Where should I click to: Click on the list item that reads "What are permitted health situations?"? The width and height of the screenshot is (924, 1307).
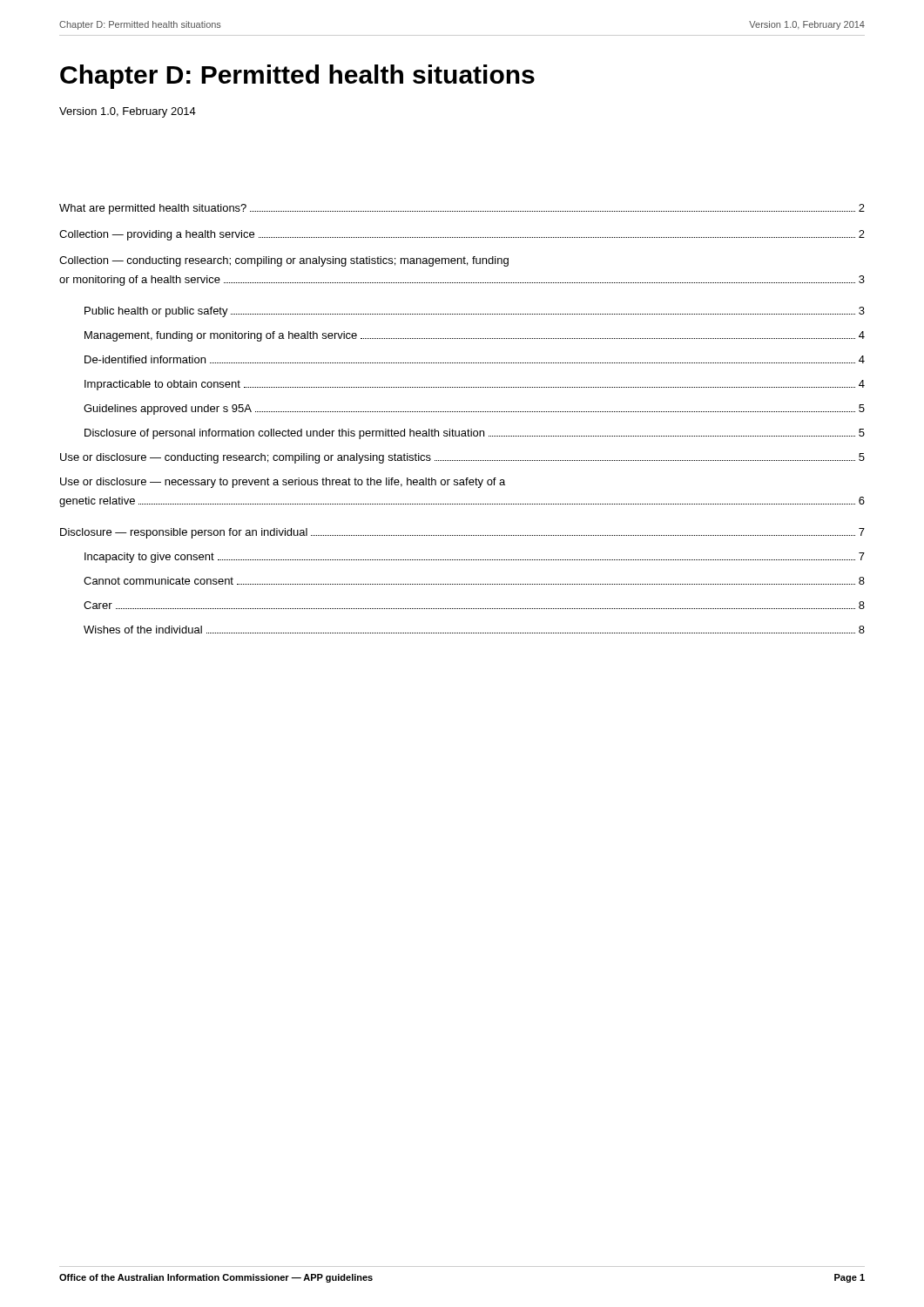click(462, 208)
